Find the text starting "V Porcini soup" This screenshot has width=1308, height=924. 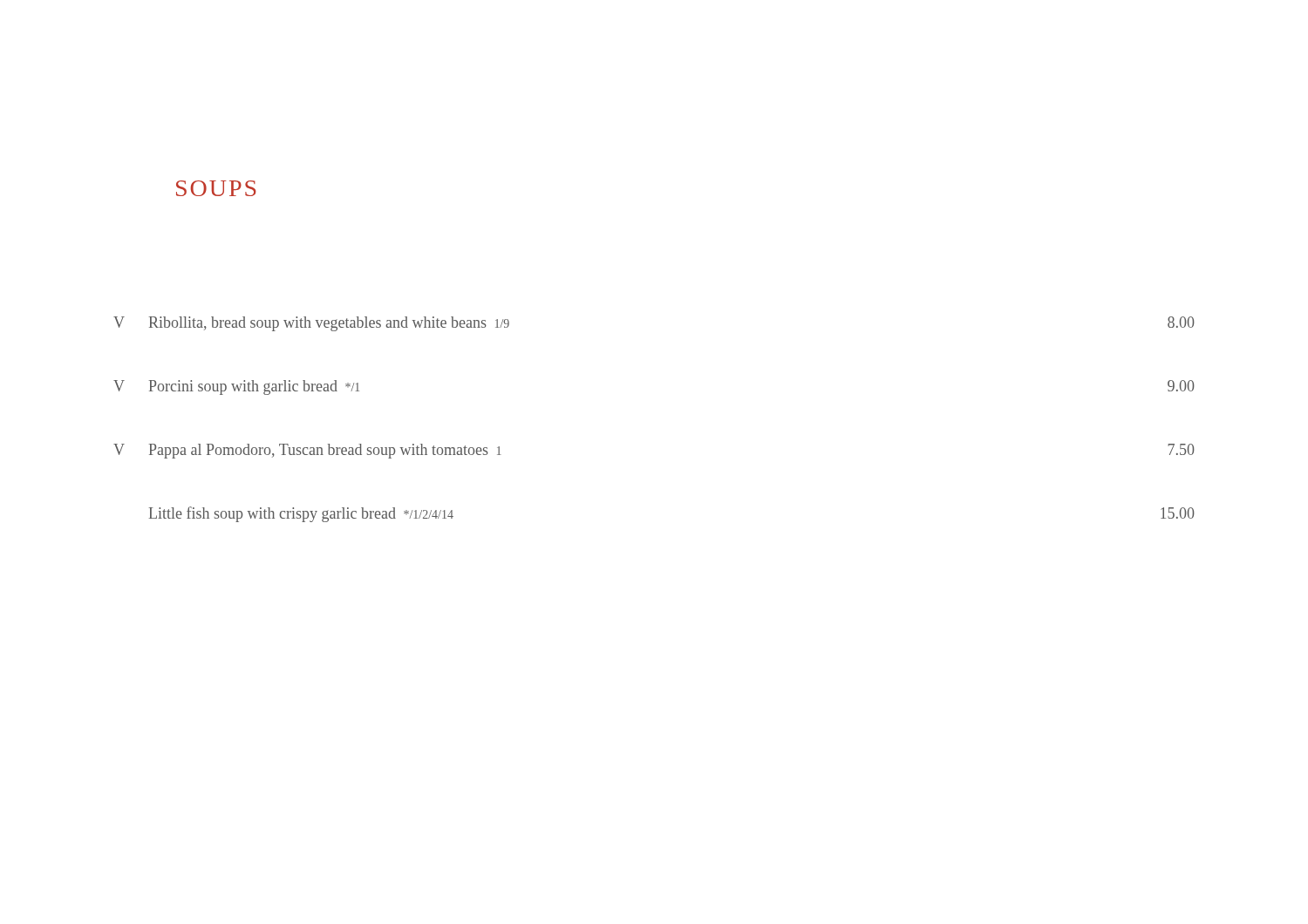(x=245, y=387)
